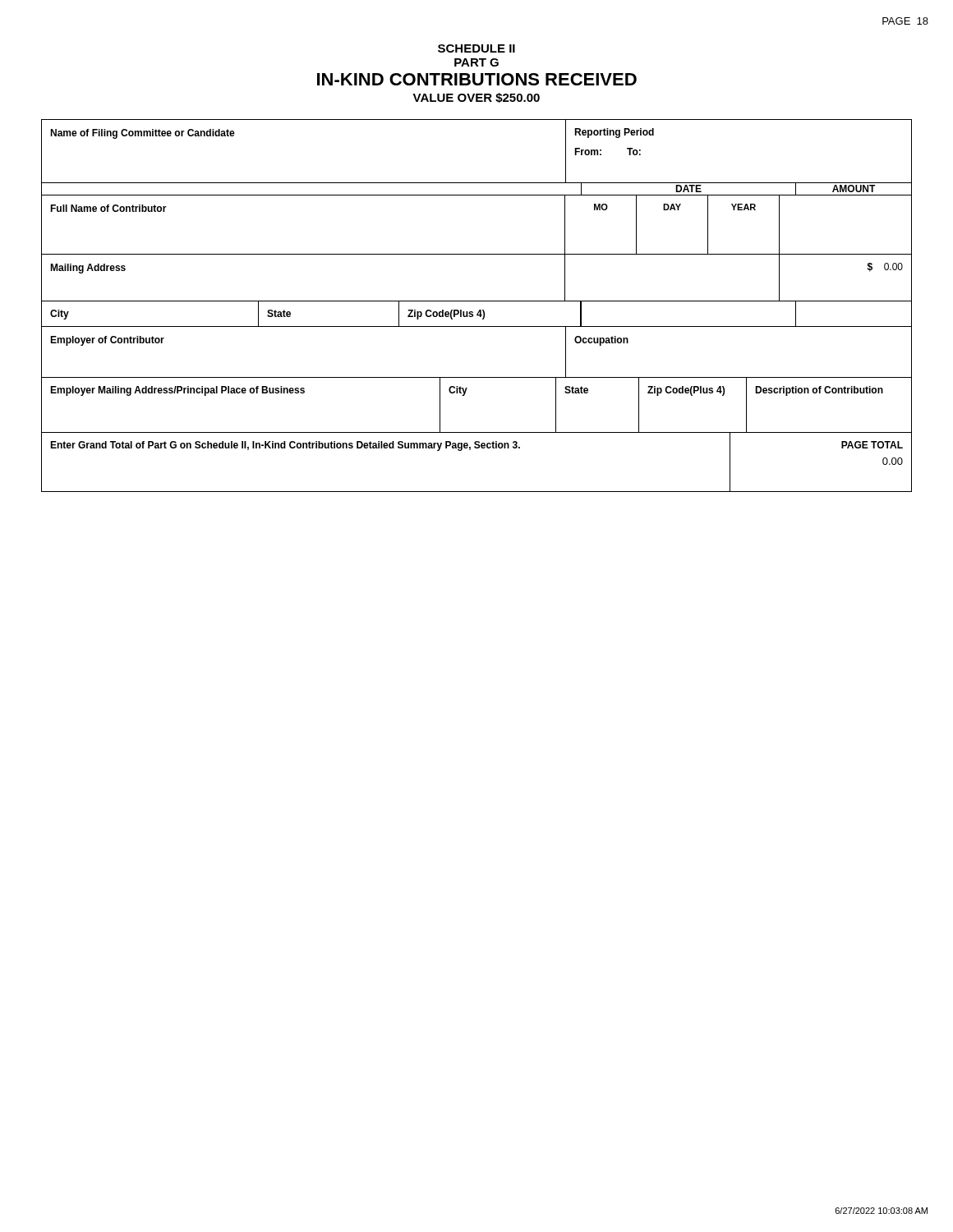Find the title containing "SCHEDULE II PART G IN-KIND CONTRIBUTIONS RECEIVED"

[x=476, y=73]
